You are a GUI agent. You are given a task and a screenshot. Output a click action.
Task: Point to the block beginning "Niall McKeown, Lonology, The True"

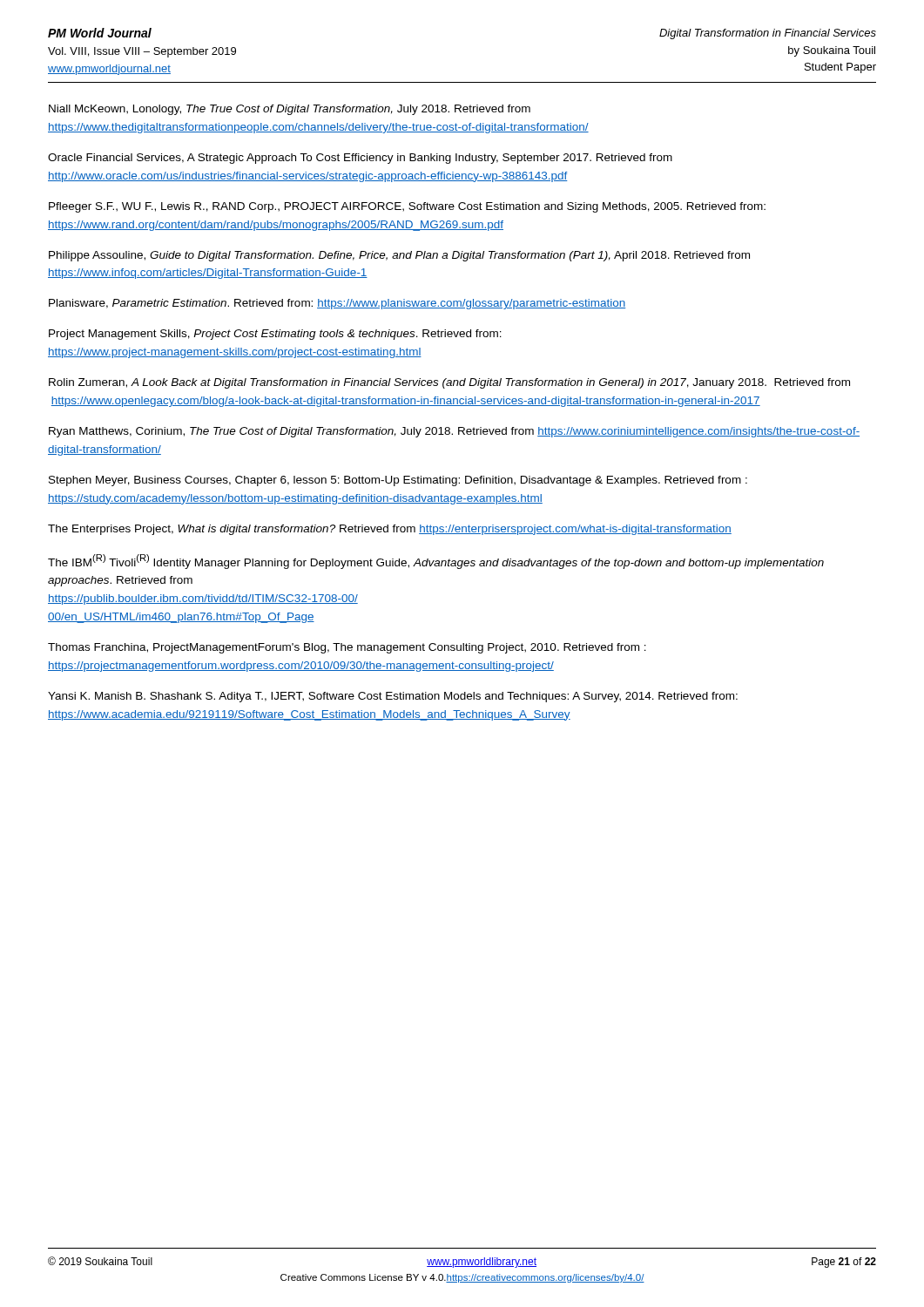click(318, 118)
